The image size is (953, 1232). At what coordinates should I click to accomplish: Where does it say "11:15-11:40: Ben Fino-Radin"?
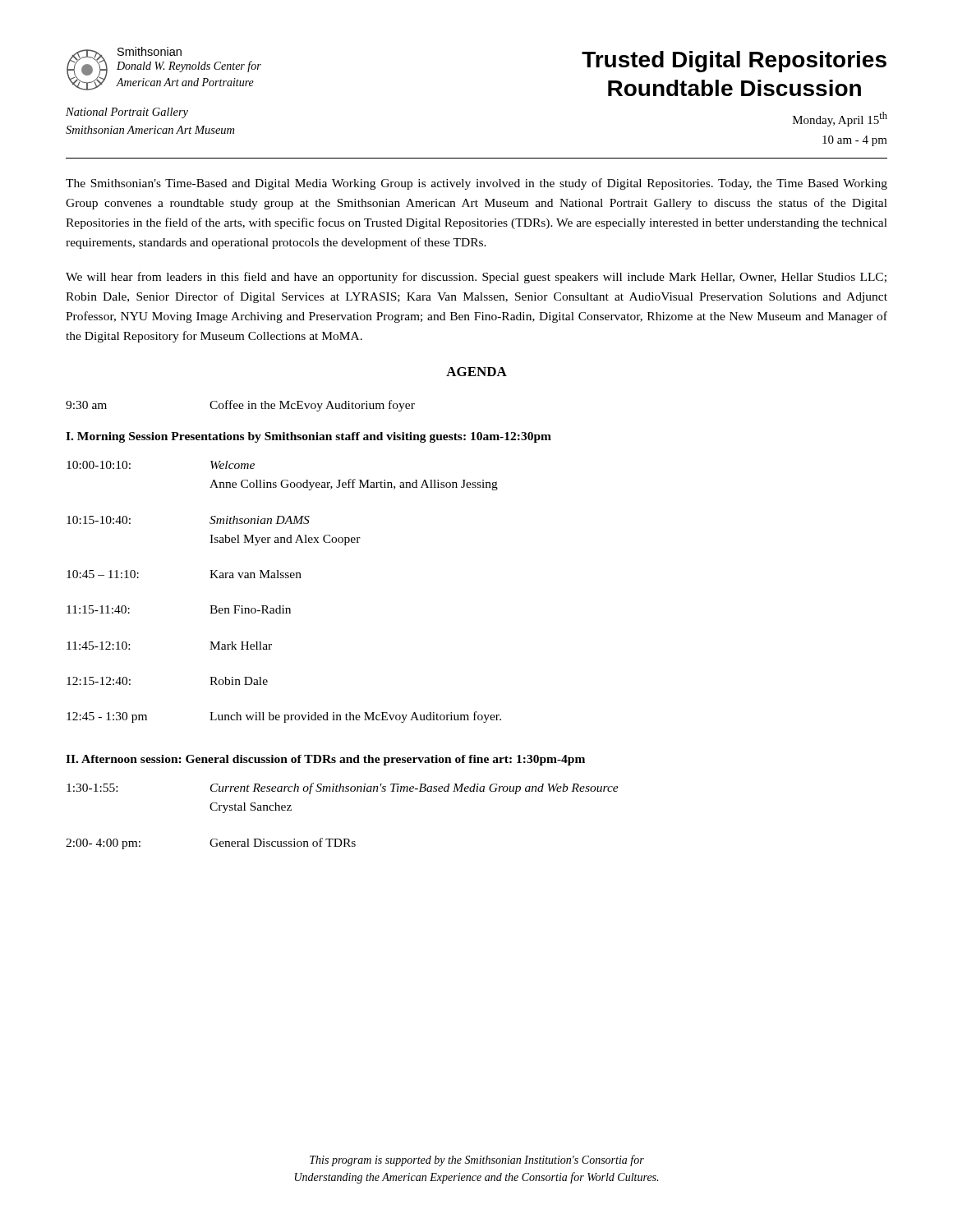(x=101, y=609)
